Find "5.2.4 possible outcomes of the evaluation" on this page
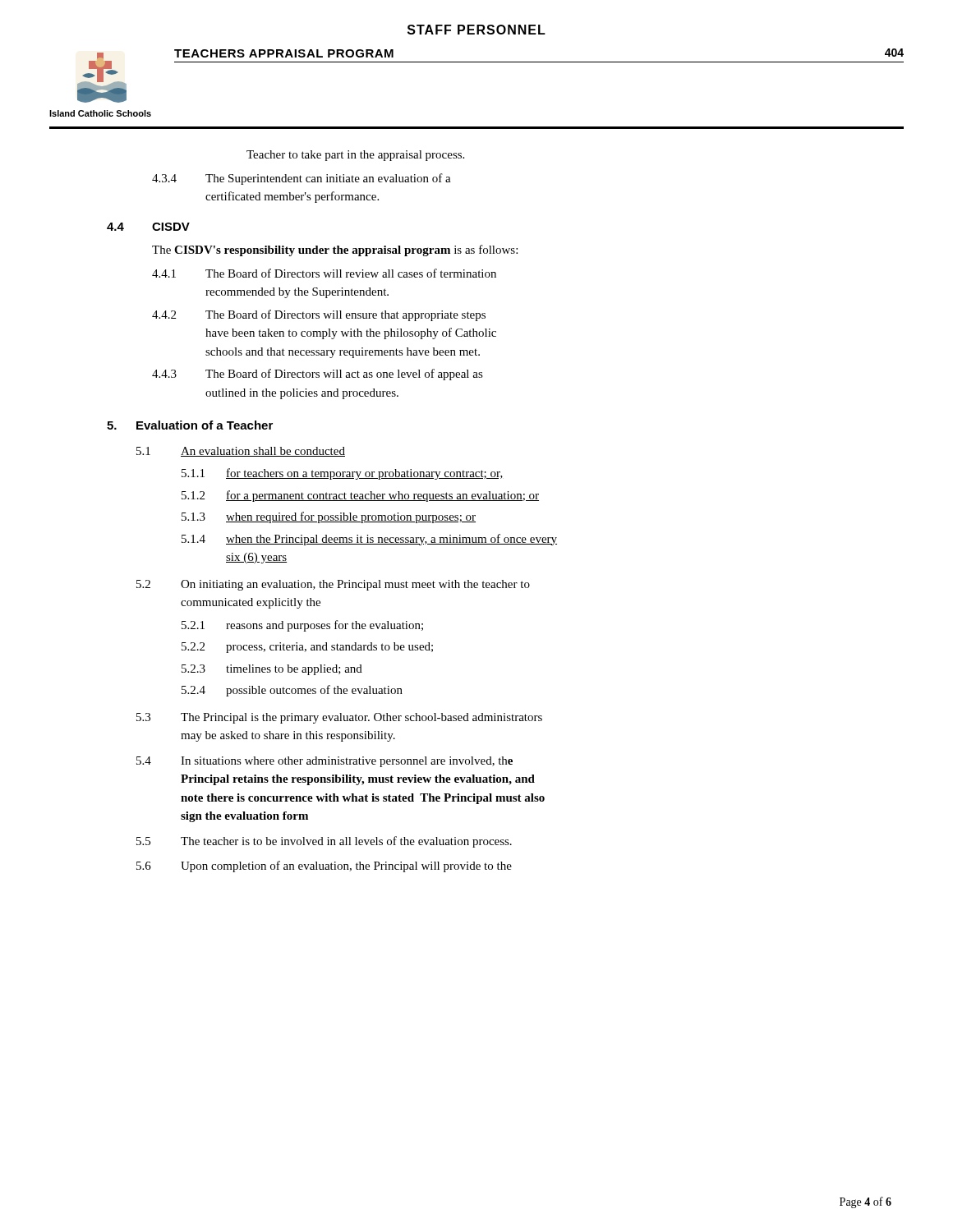 292,690
